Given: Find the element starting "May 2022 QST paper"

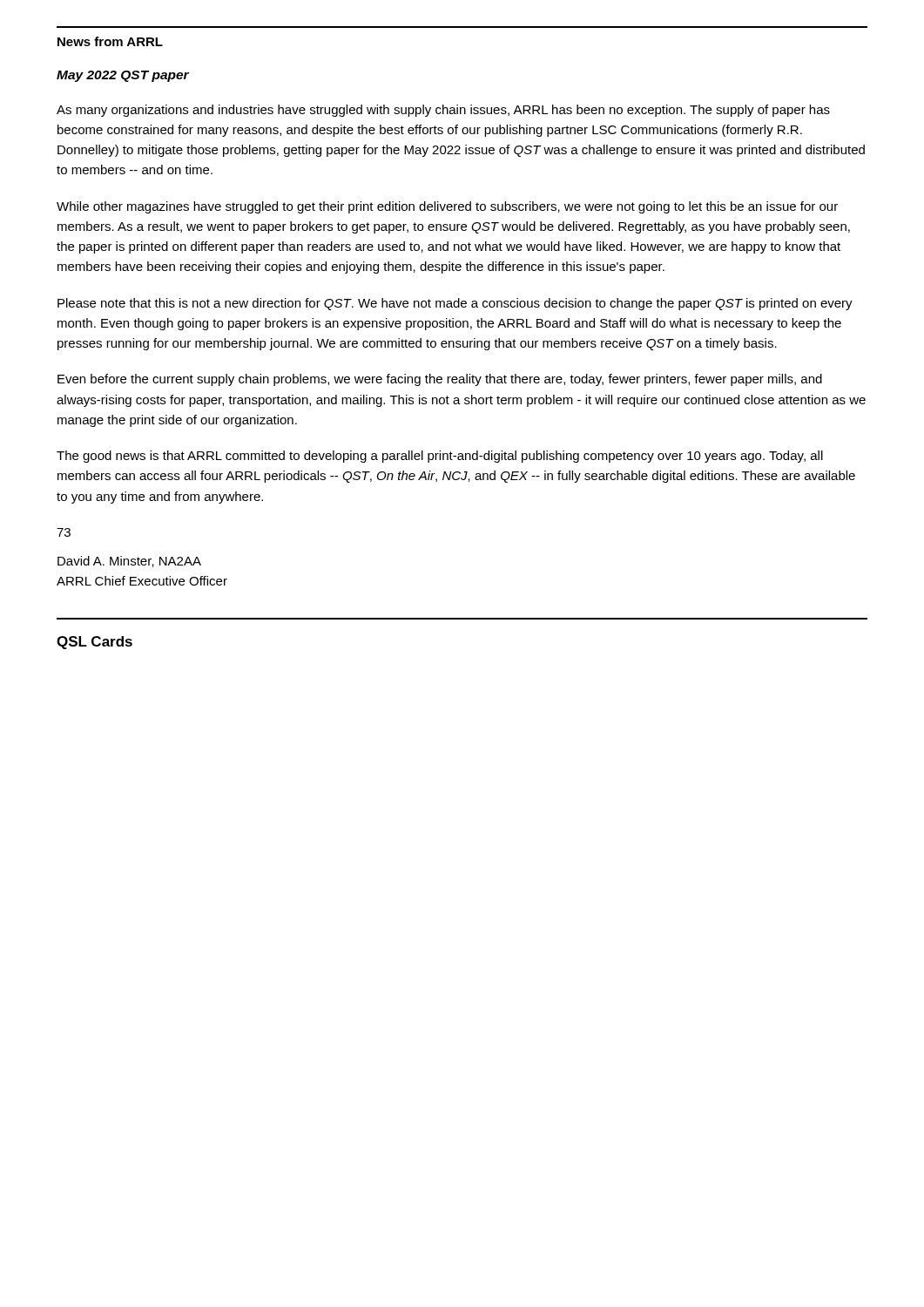Looking at the screenshot, I should point(123,74).
